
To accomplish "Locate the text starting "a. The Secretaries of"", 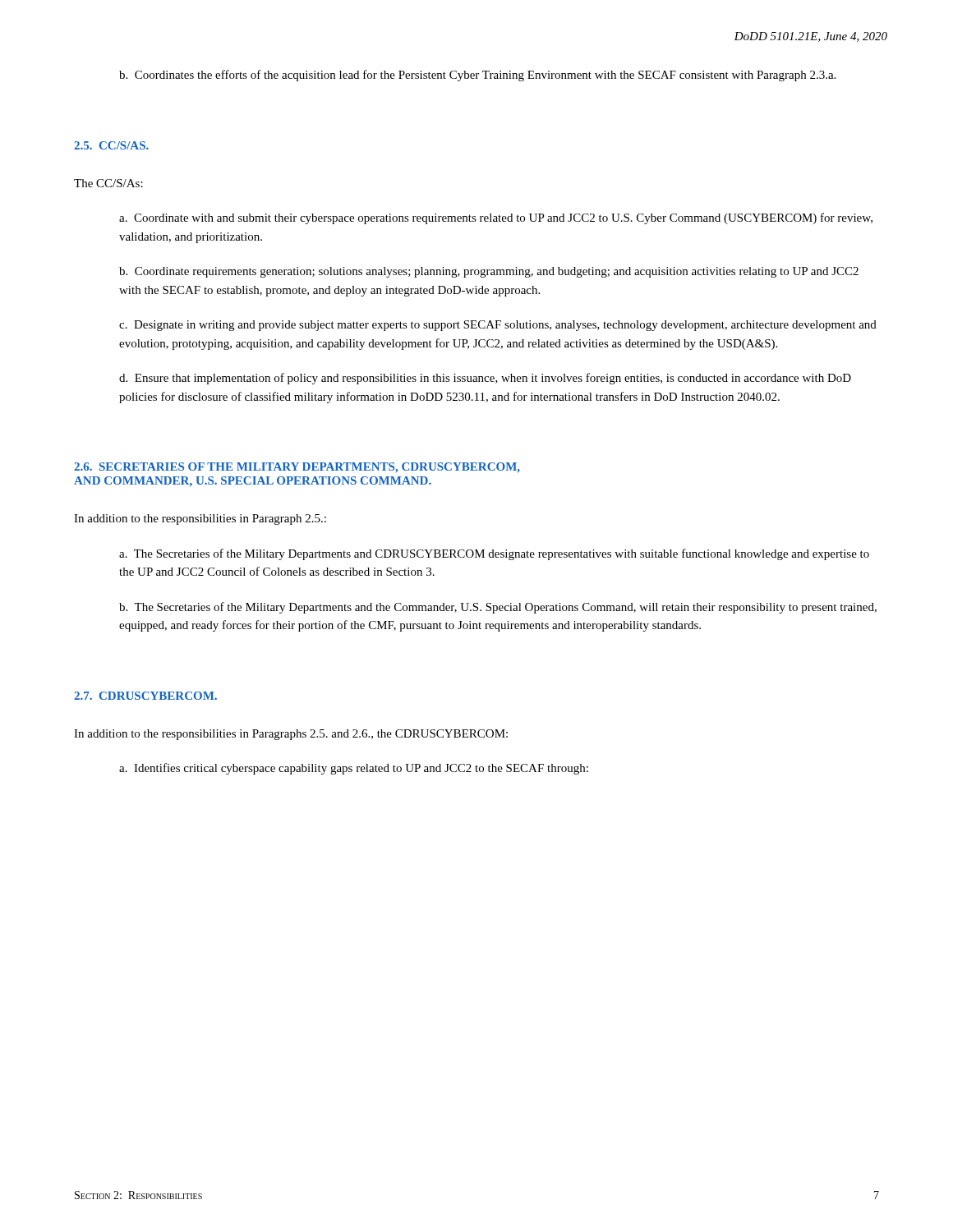I will pos(494,562).
